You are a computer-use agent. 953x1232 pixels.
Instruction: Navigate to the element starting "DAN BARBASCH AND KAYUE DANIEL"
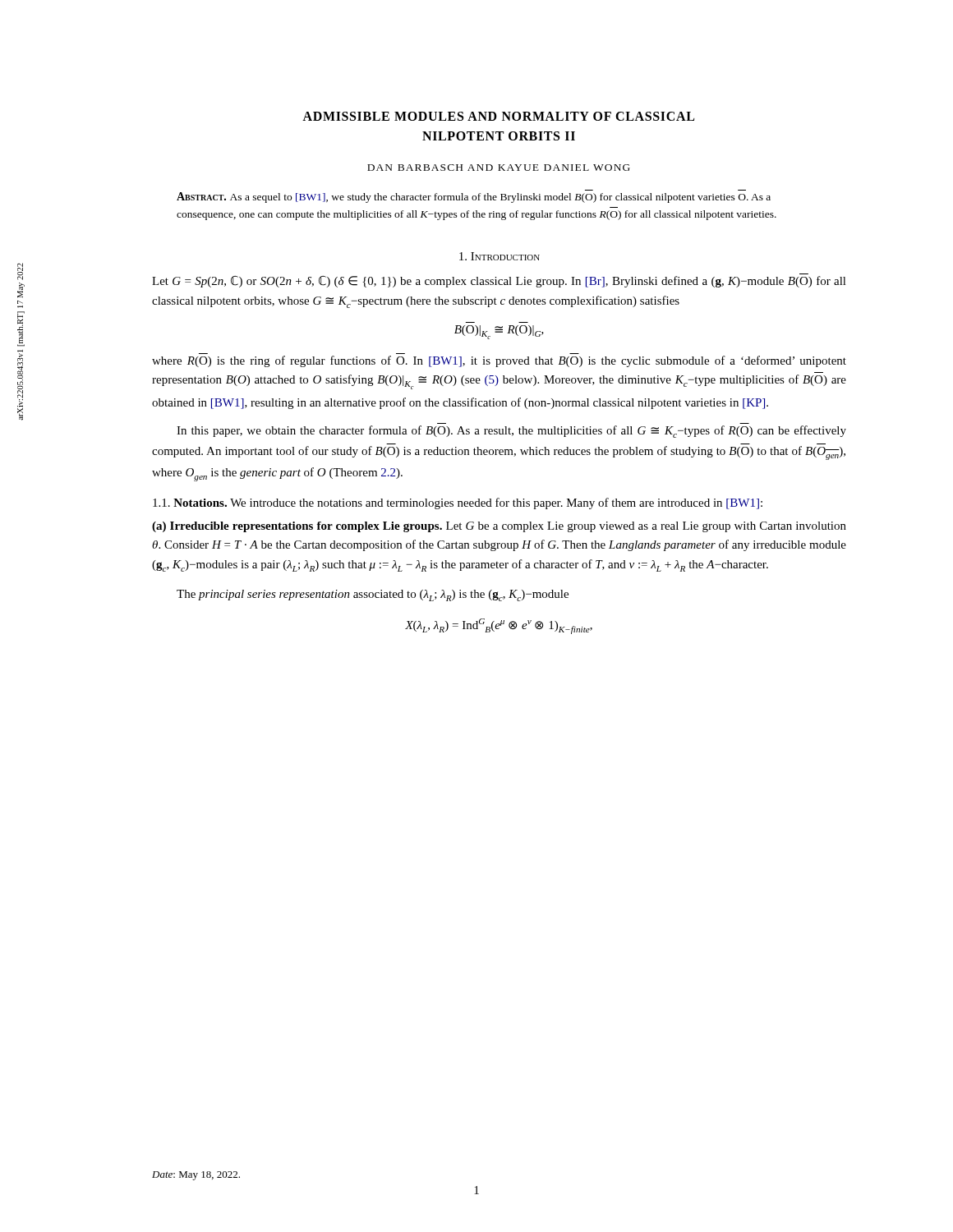499,167
